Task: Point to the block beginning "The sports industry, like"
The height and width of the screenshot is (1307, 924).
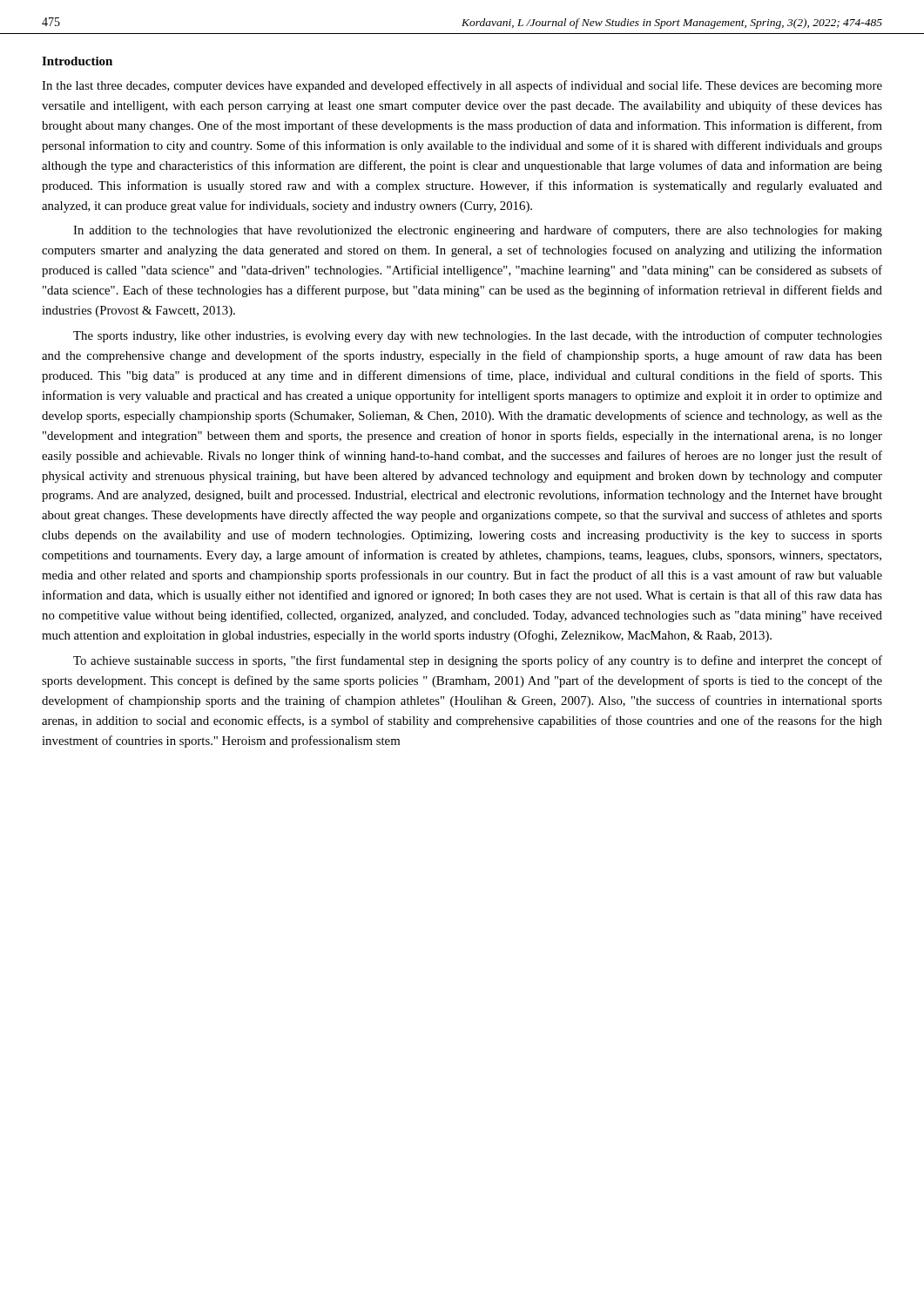Action: click(462, 485)
